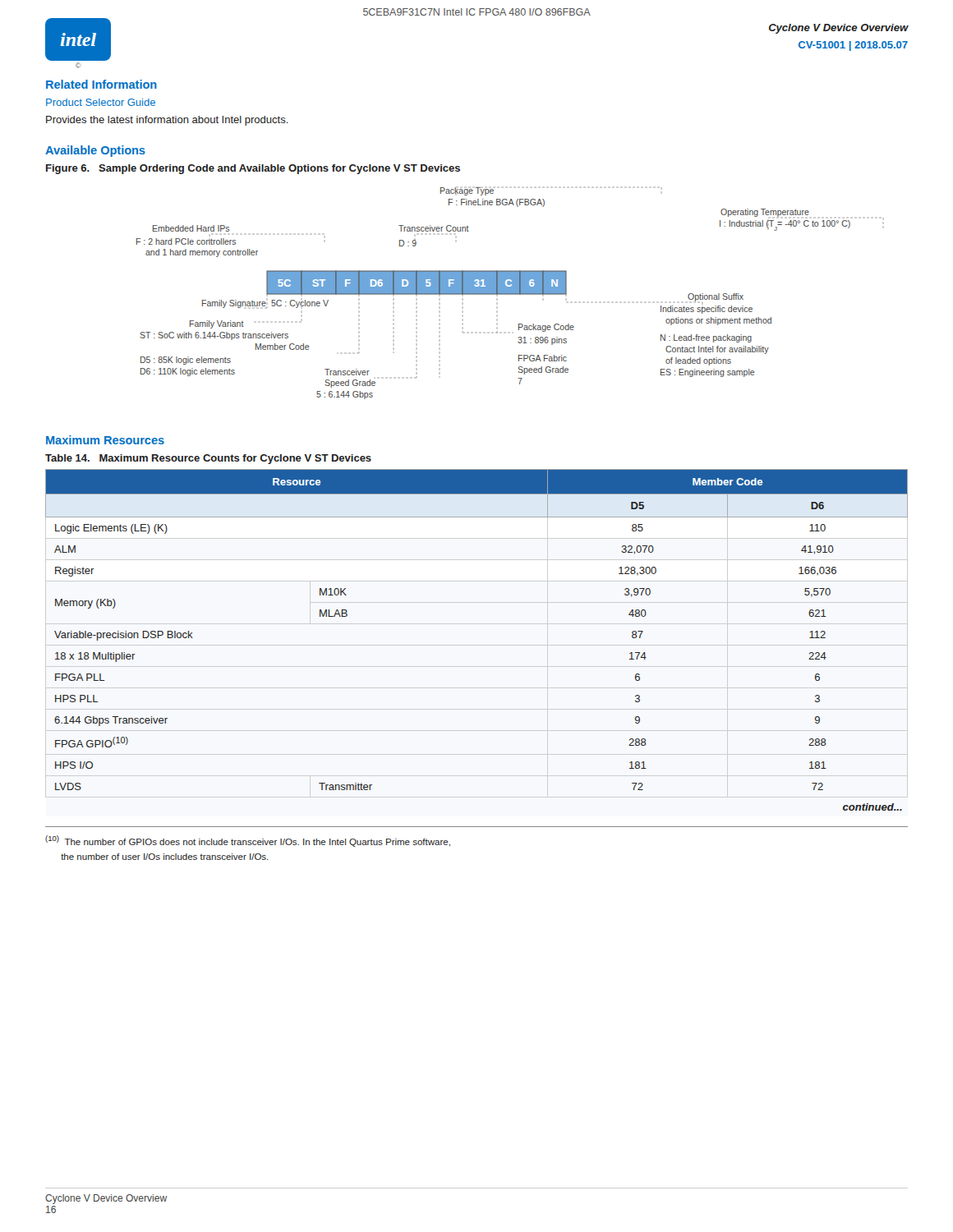Locate the region starting "Product Selector Guide Provides the latest"

point(167,111)
